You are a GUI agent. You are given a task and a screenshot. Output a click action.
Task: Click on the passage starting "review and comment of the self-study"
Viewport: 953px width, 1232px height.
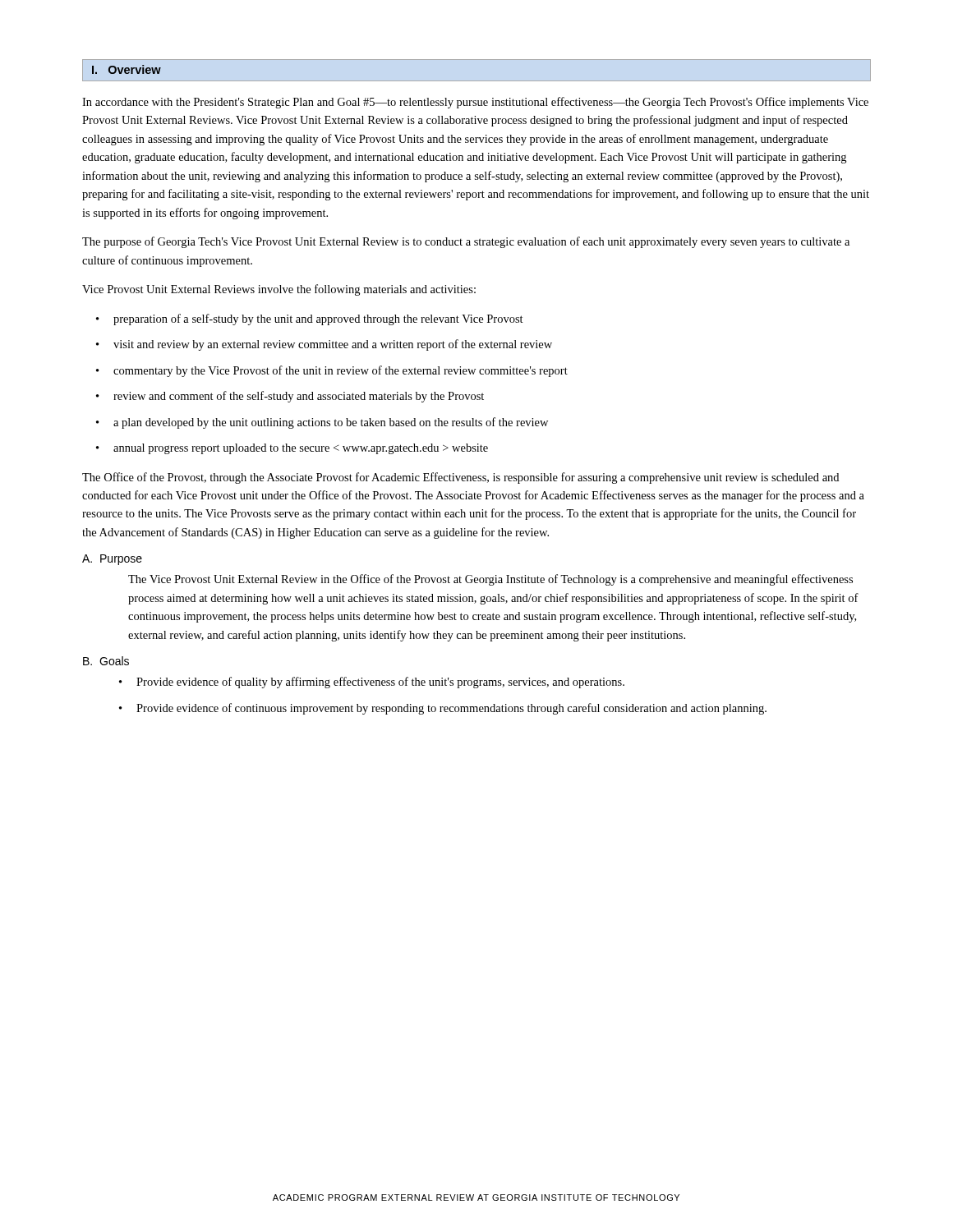pyautogui.click(x=476, y=396)
